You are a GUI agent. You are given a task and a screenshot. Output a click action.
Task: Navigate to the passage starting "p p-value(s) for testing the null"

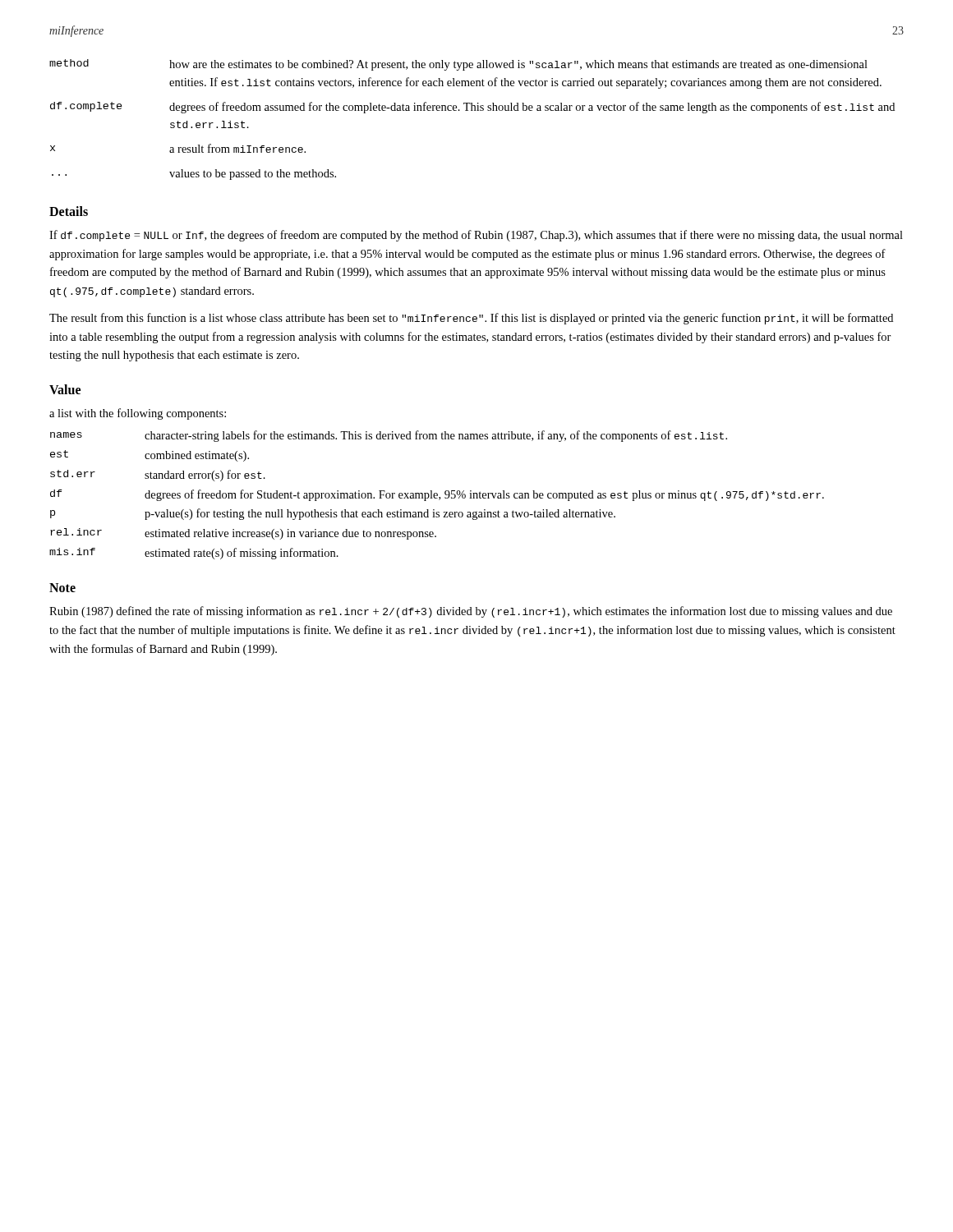[476, 514]
